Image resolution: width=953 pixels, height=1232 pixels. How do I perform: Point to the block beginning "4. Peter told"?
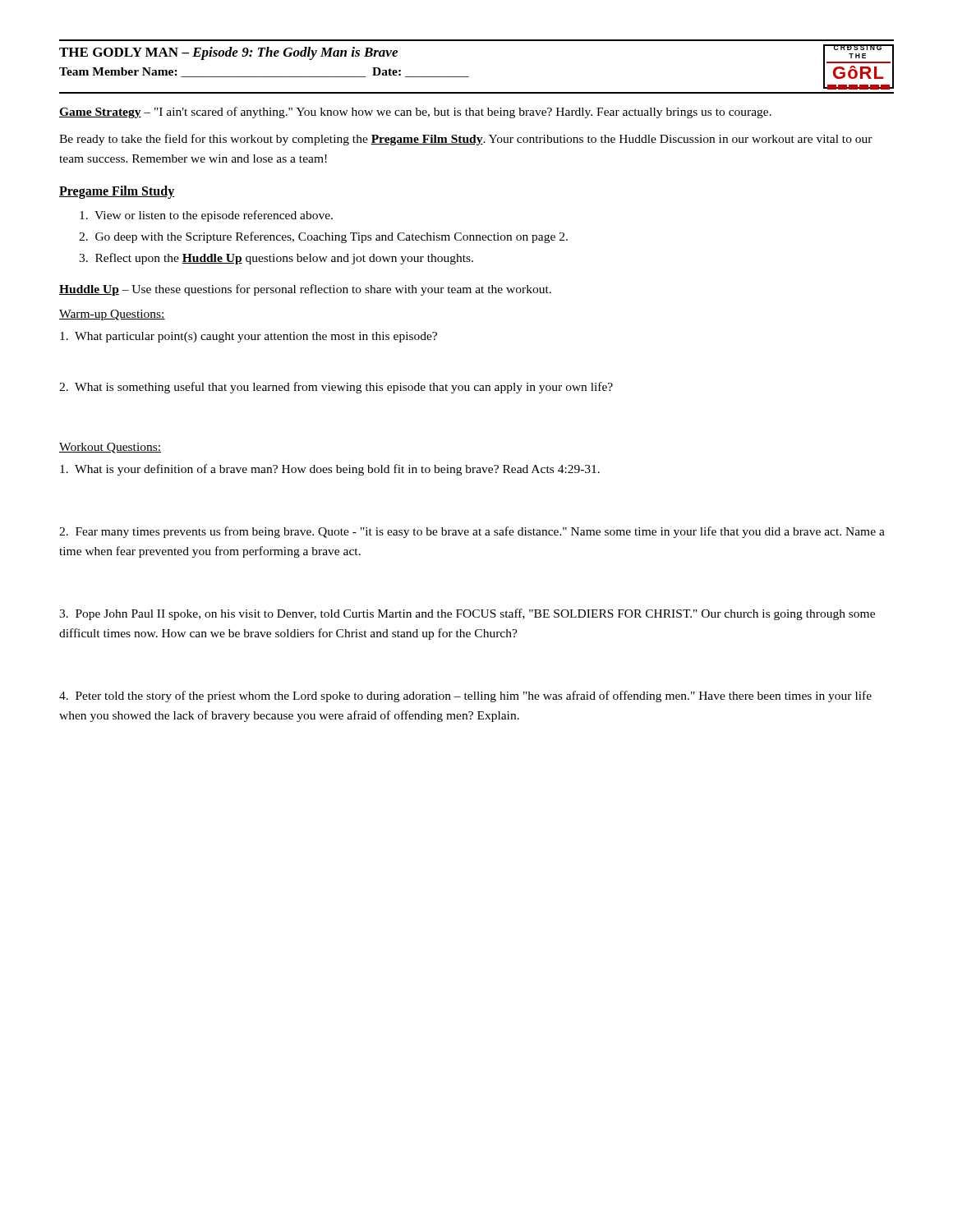pos(465,705)
